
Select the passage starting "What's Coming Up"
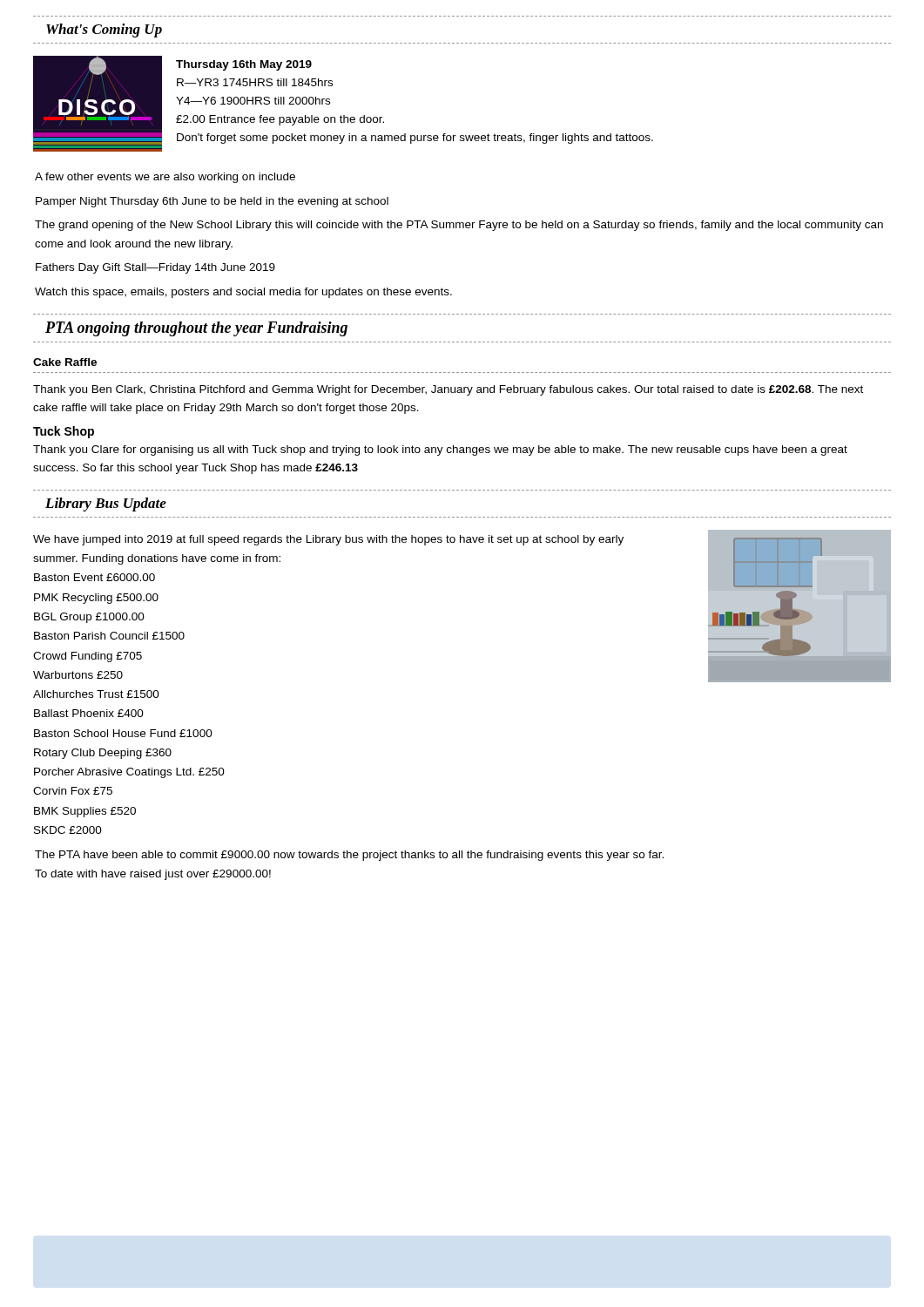[x=104, y=30]
